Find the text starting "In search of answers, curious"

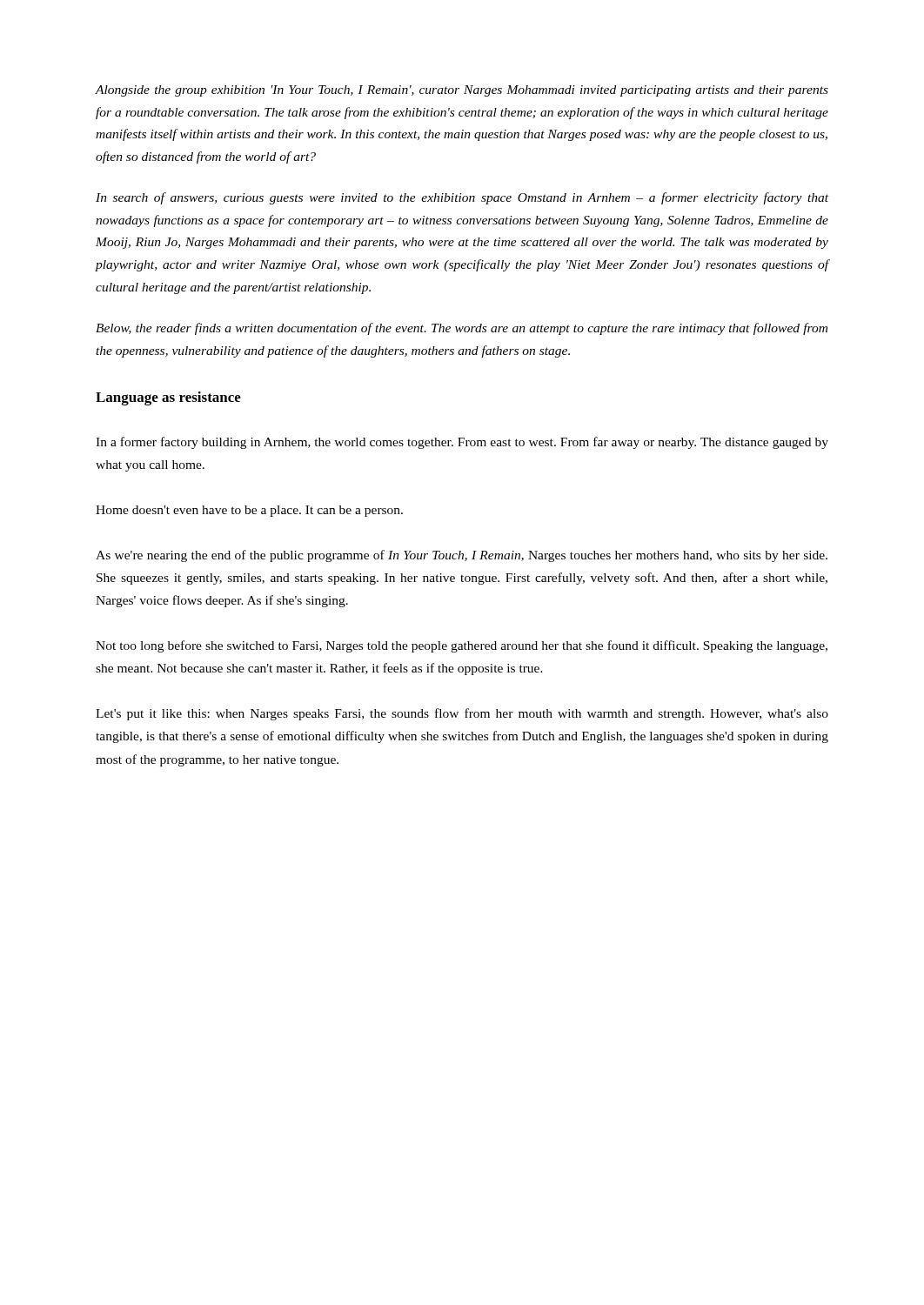tap(462, 242)
